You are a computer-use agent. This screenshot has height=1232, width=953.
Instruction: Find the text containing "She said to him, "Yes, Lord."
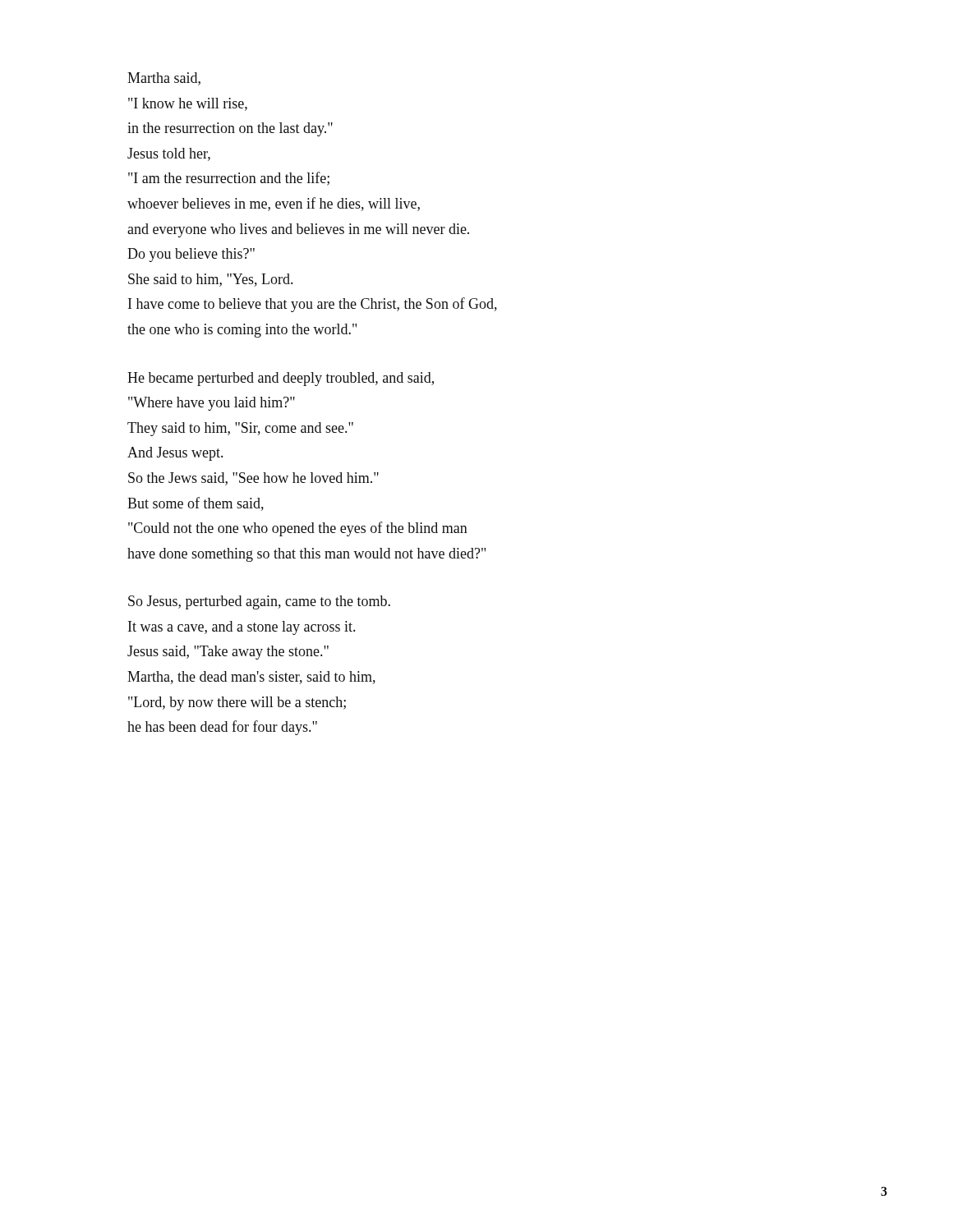(211, 279)
